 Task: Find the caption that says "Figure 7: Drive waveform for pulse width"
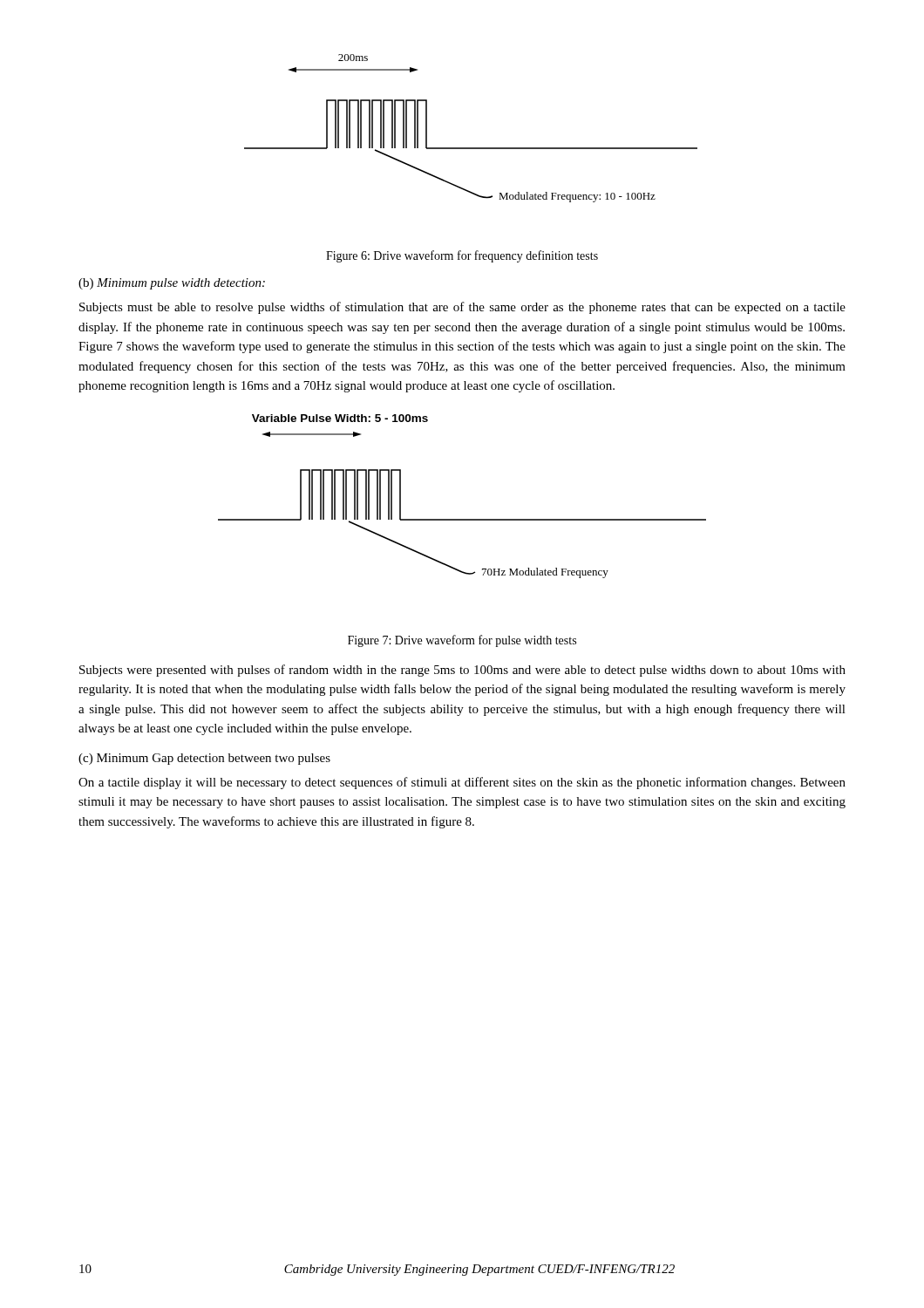pos(462,640)
